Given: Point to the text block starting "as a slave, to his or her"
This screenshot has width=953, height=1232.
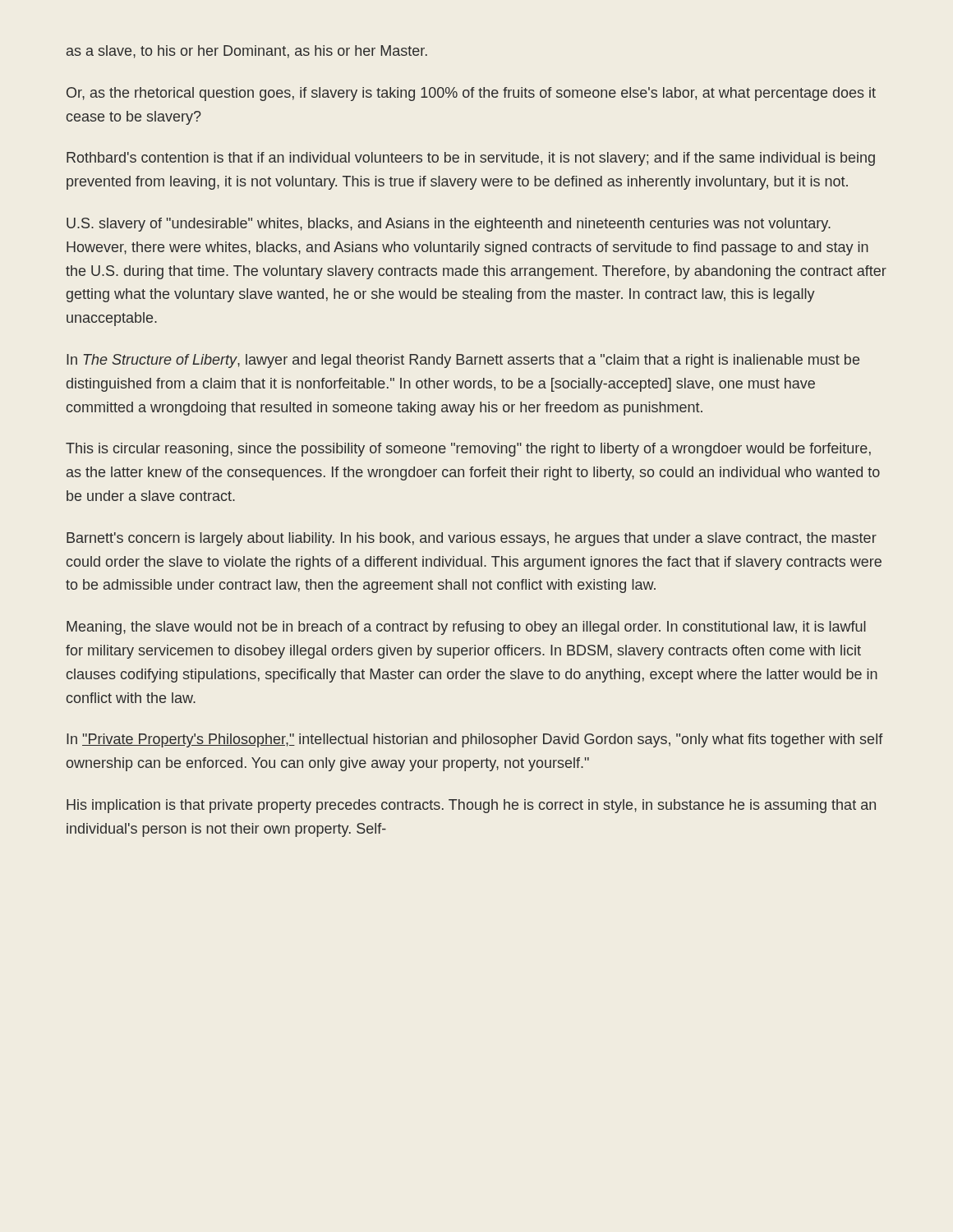Looking at the screenshot, I should tap(247, 51).
